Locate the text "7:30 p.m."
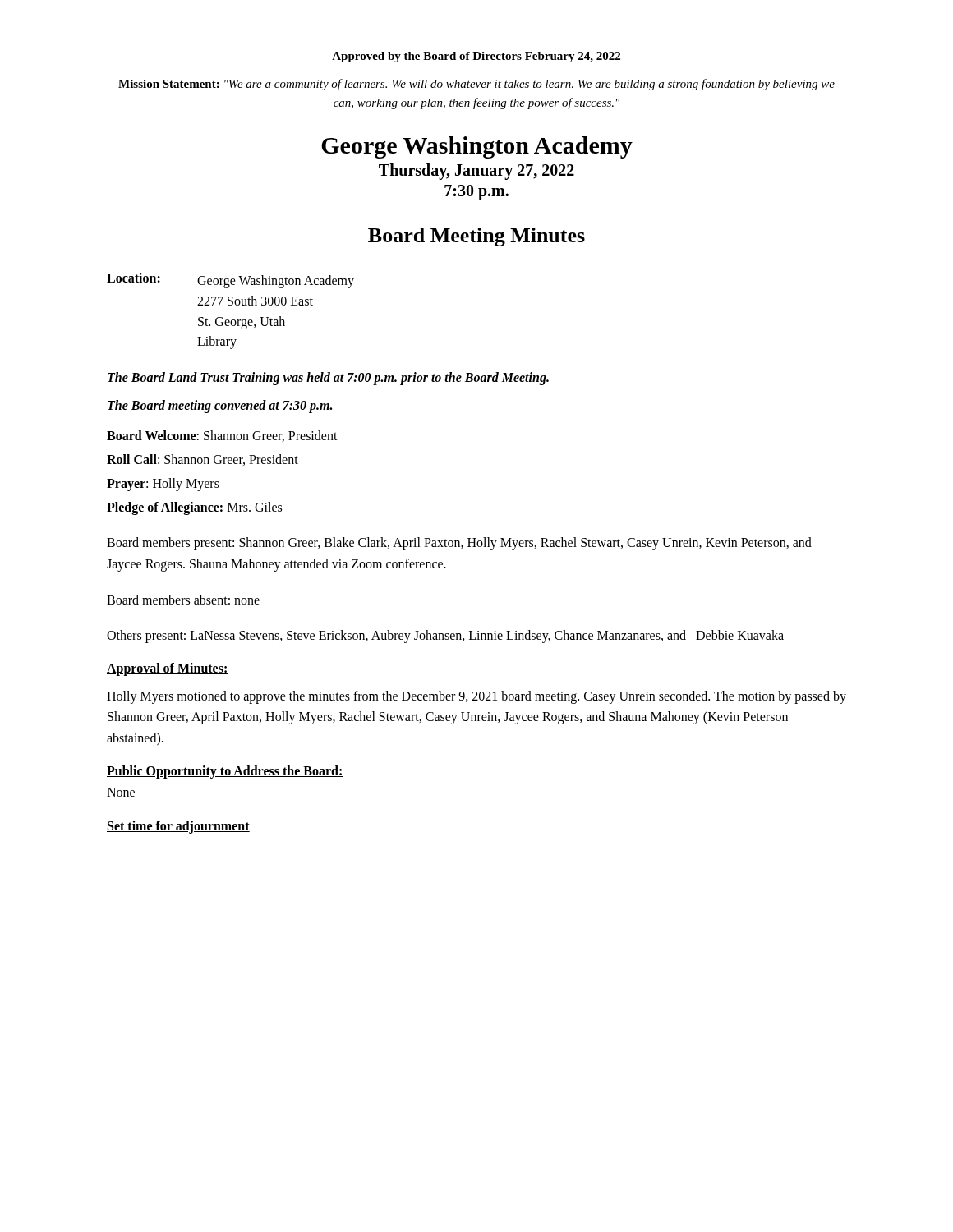The width and height of the screenshot is (953, 1232). (476, 191)
